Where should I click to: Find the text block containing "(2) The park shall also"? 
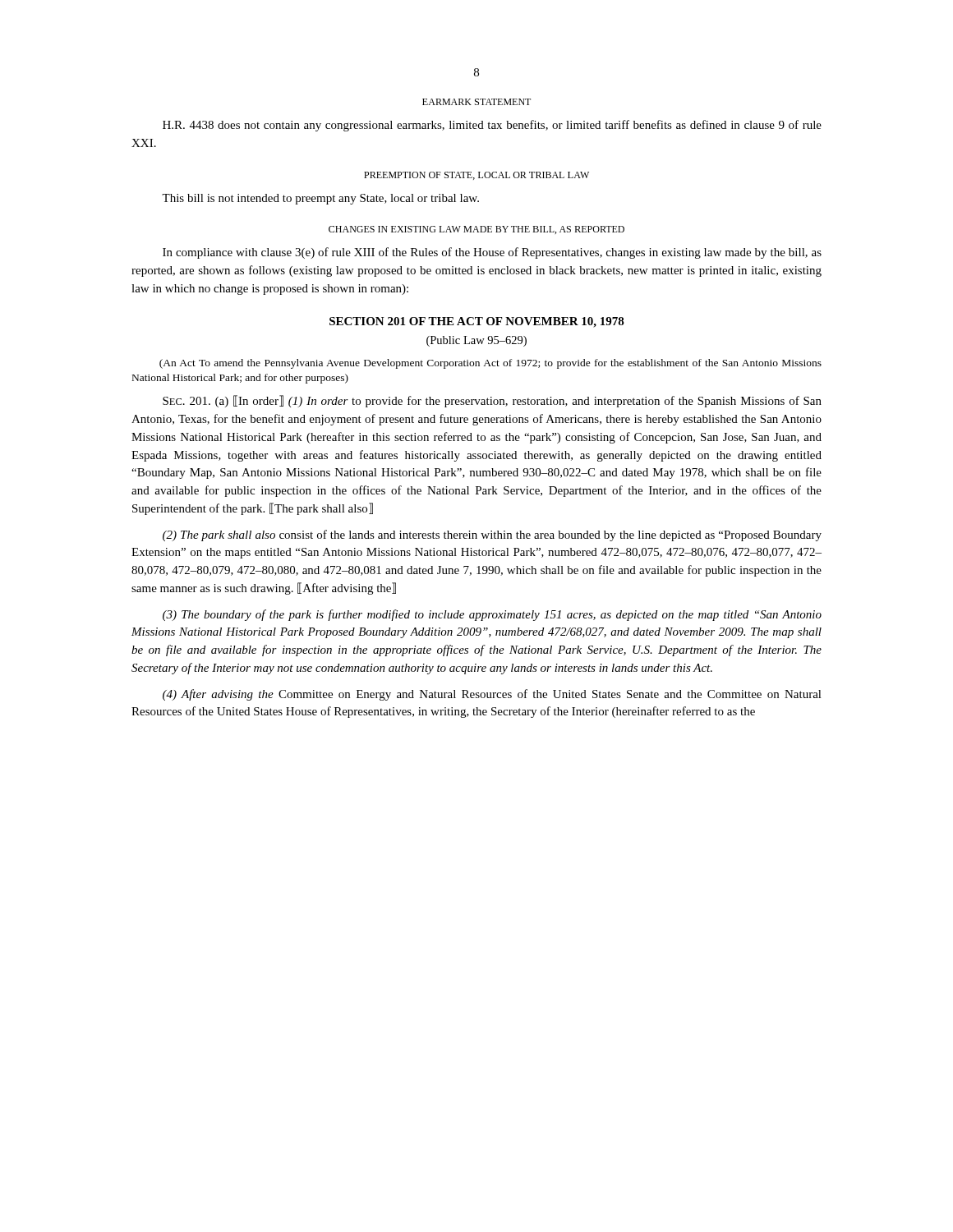click(x=476, y=561)
